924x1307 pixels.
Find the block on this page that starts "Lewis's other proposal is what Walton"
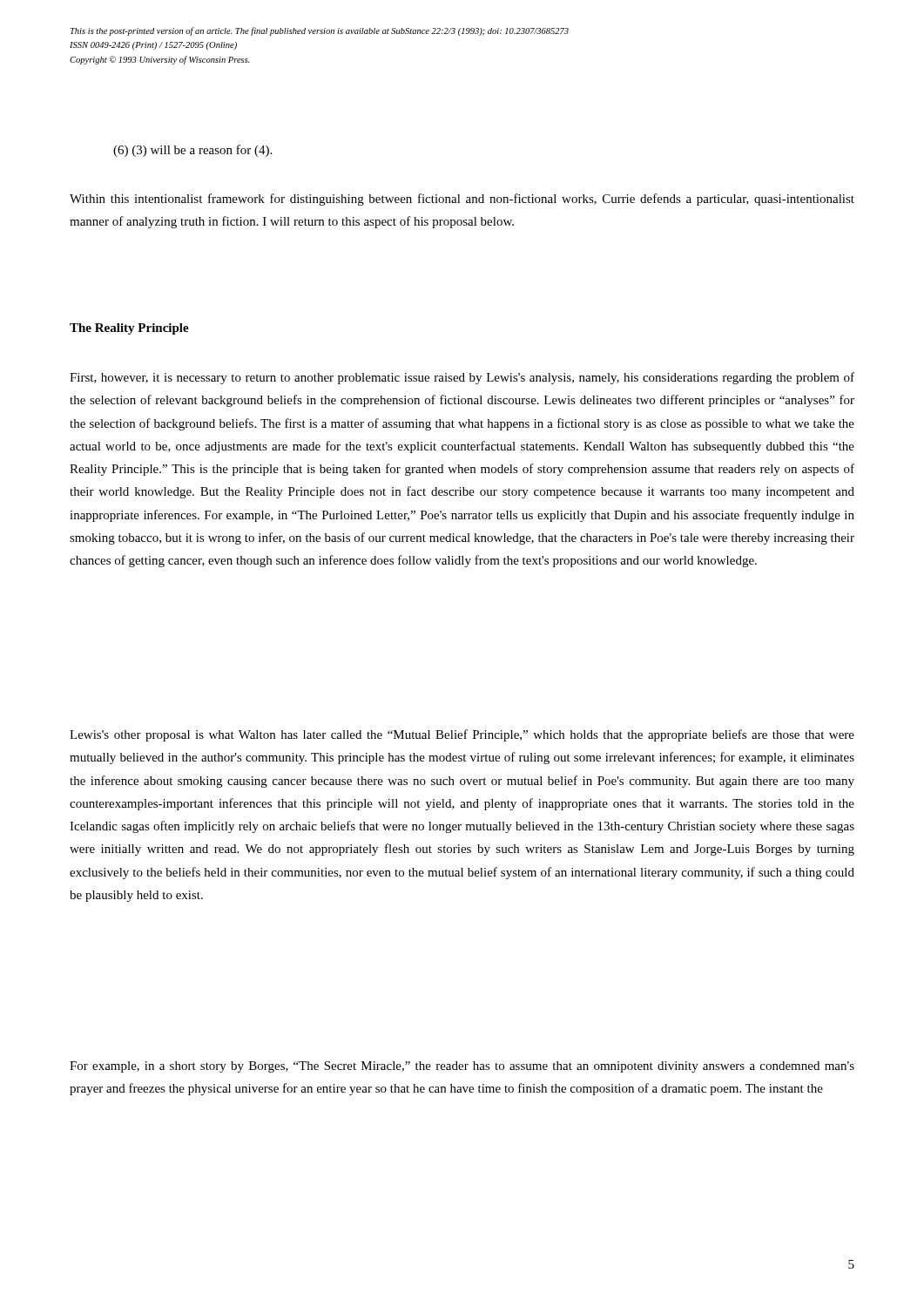[x=462, y=815]
